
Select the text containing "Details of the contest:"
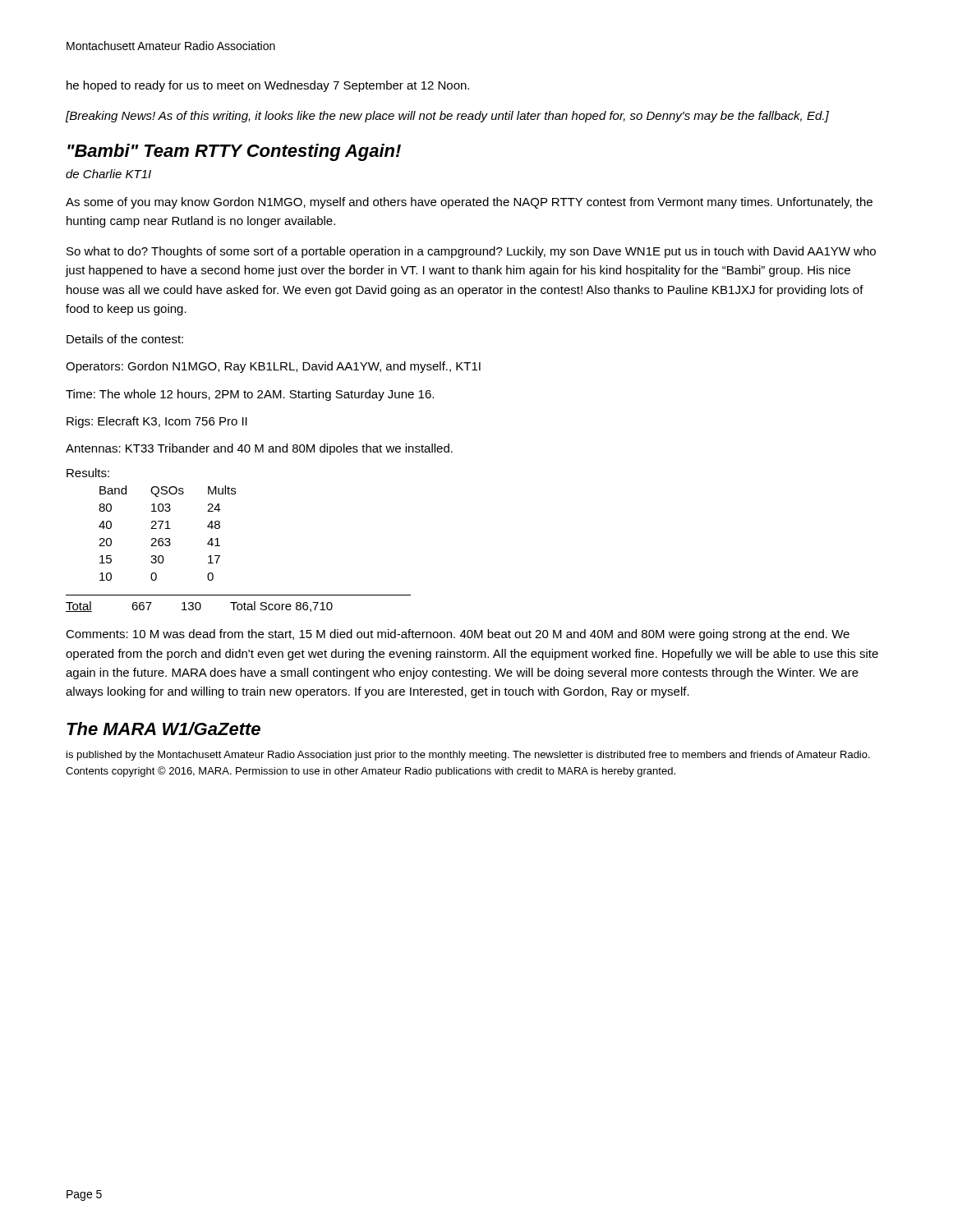125,339
